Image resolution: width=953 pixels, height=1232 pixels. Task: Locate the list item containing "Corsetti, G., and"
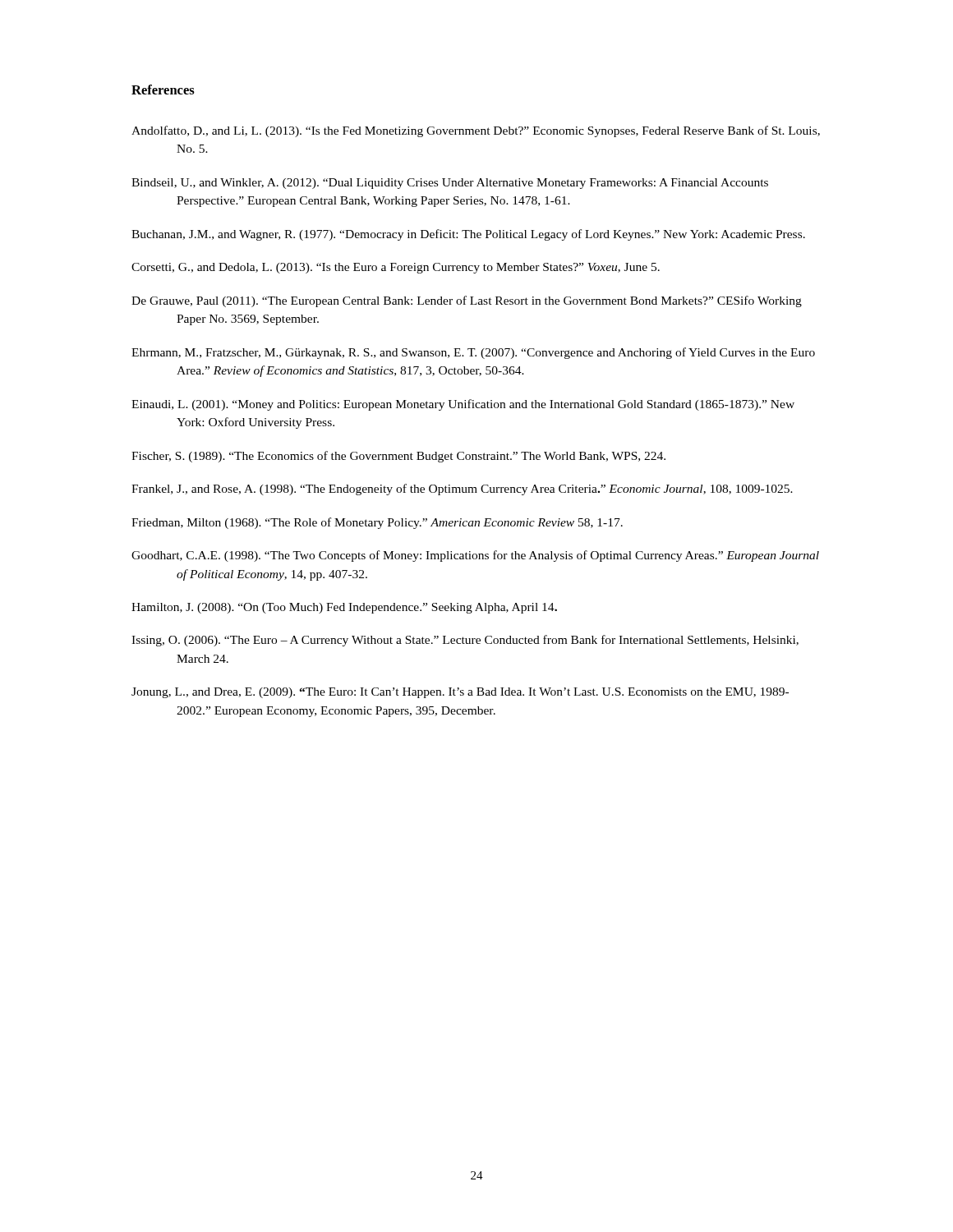396,267
